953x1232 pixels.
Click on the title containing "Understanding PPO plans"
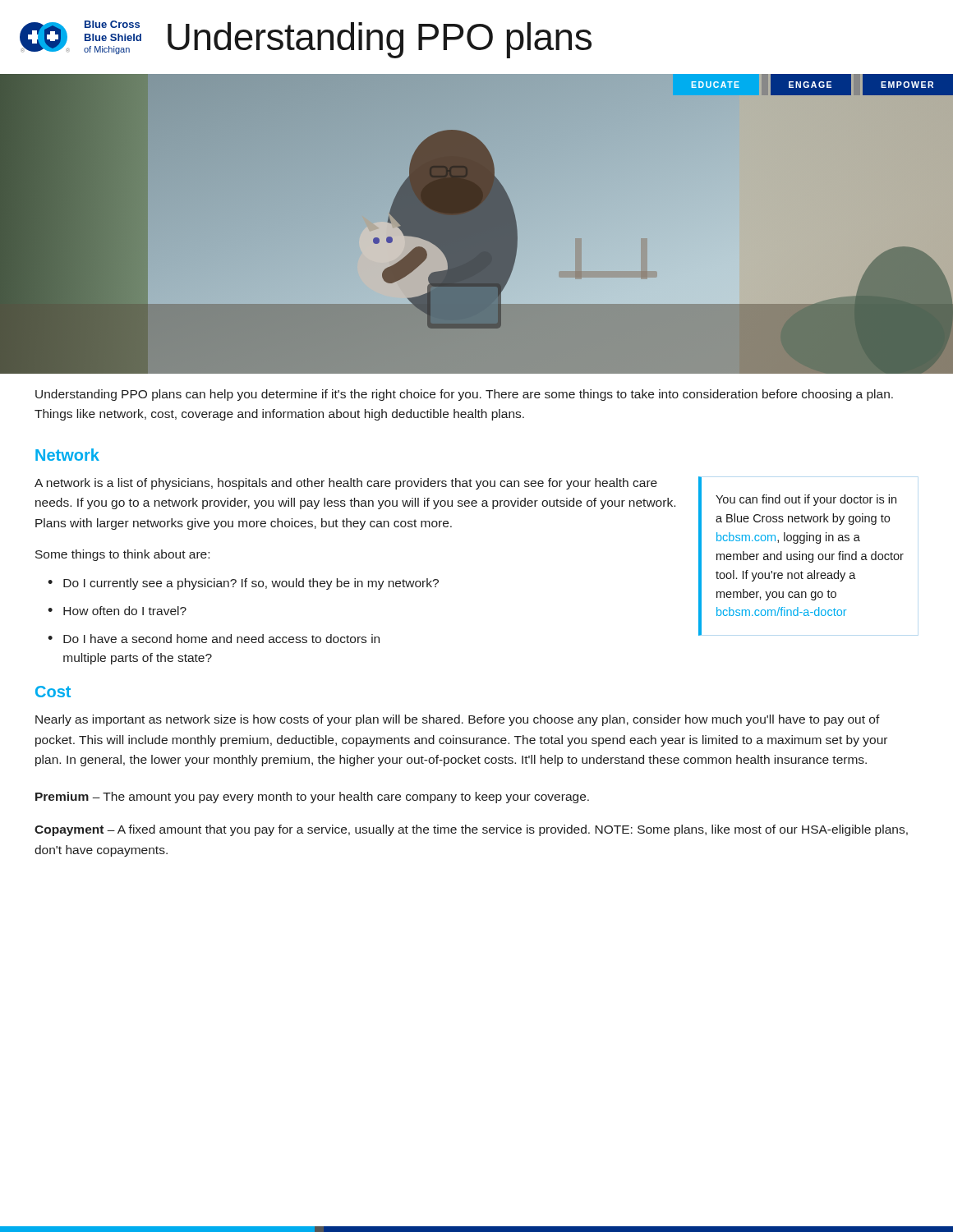click(379, 37)
